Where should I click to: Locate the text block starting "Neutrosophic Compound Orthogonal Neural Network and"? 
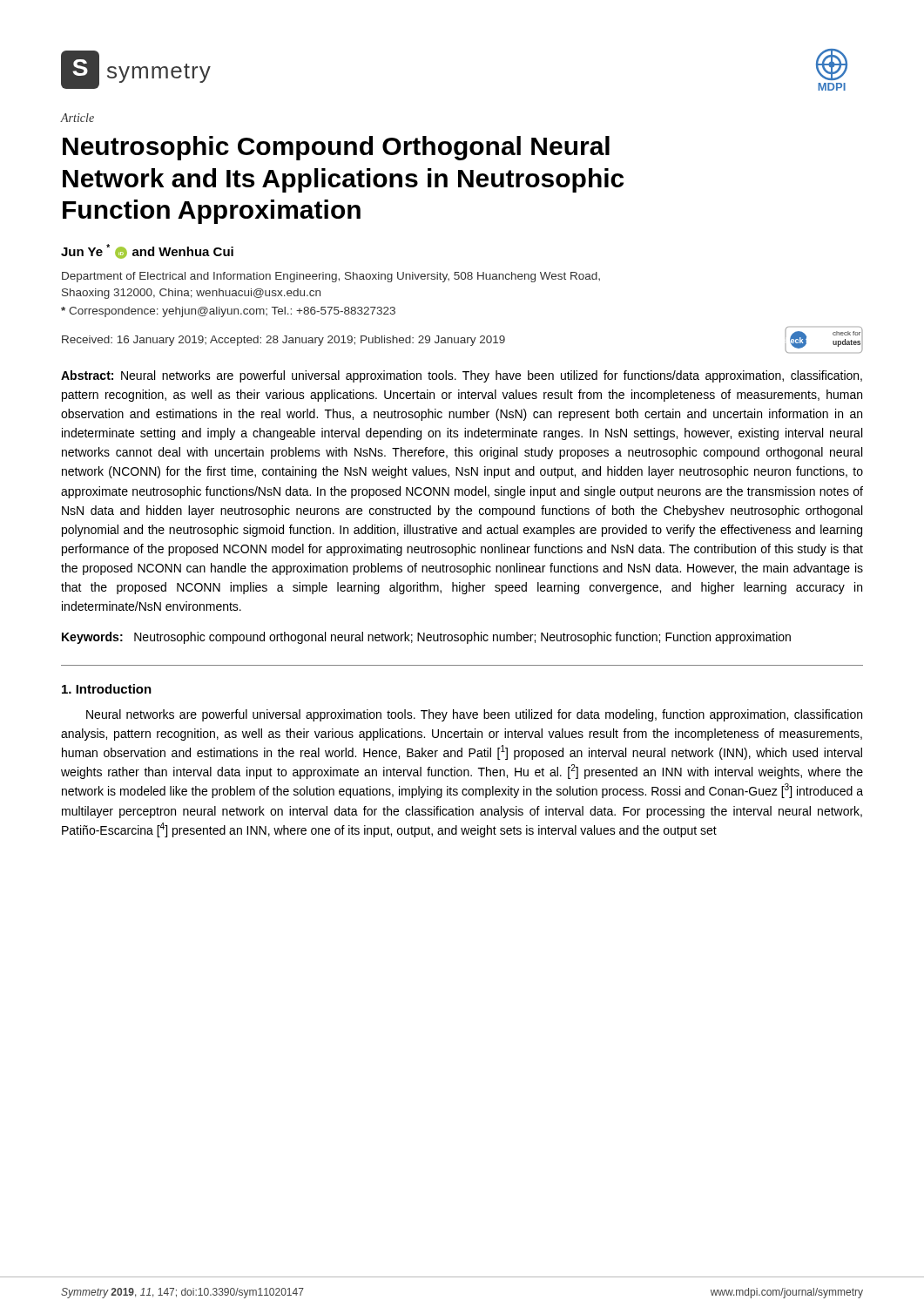coord(343,178)
